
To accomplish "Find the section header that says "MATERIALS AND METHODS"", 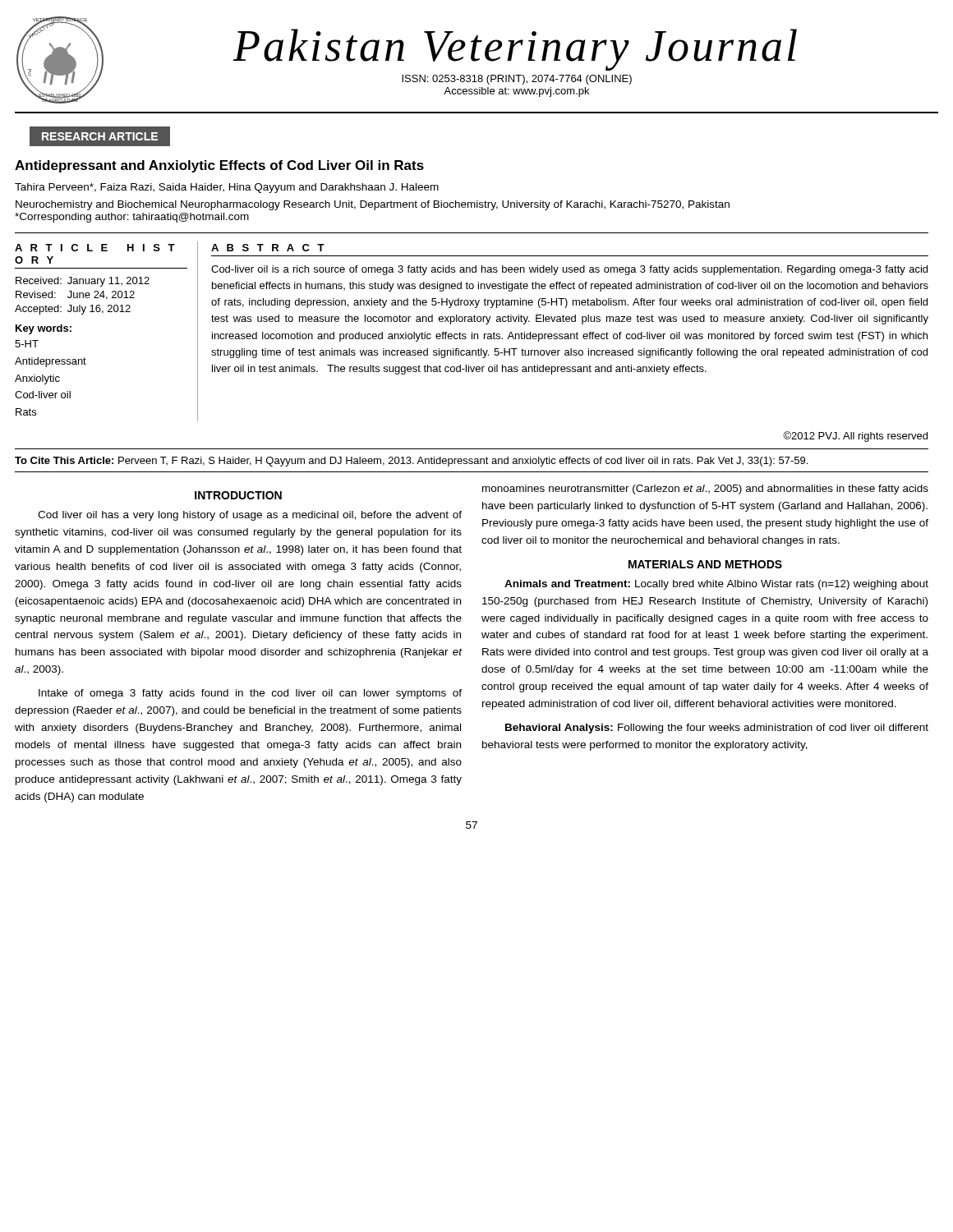I will pyautogui.click(x=705, y=564).
